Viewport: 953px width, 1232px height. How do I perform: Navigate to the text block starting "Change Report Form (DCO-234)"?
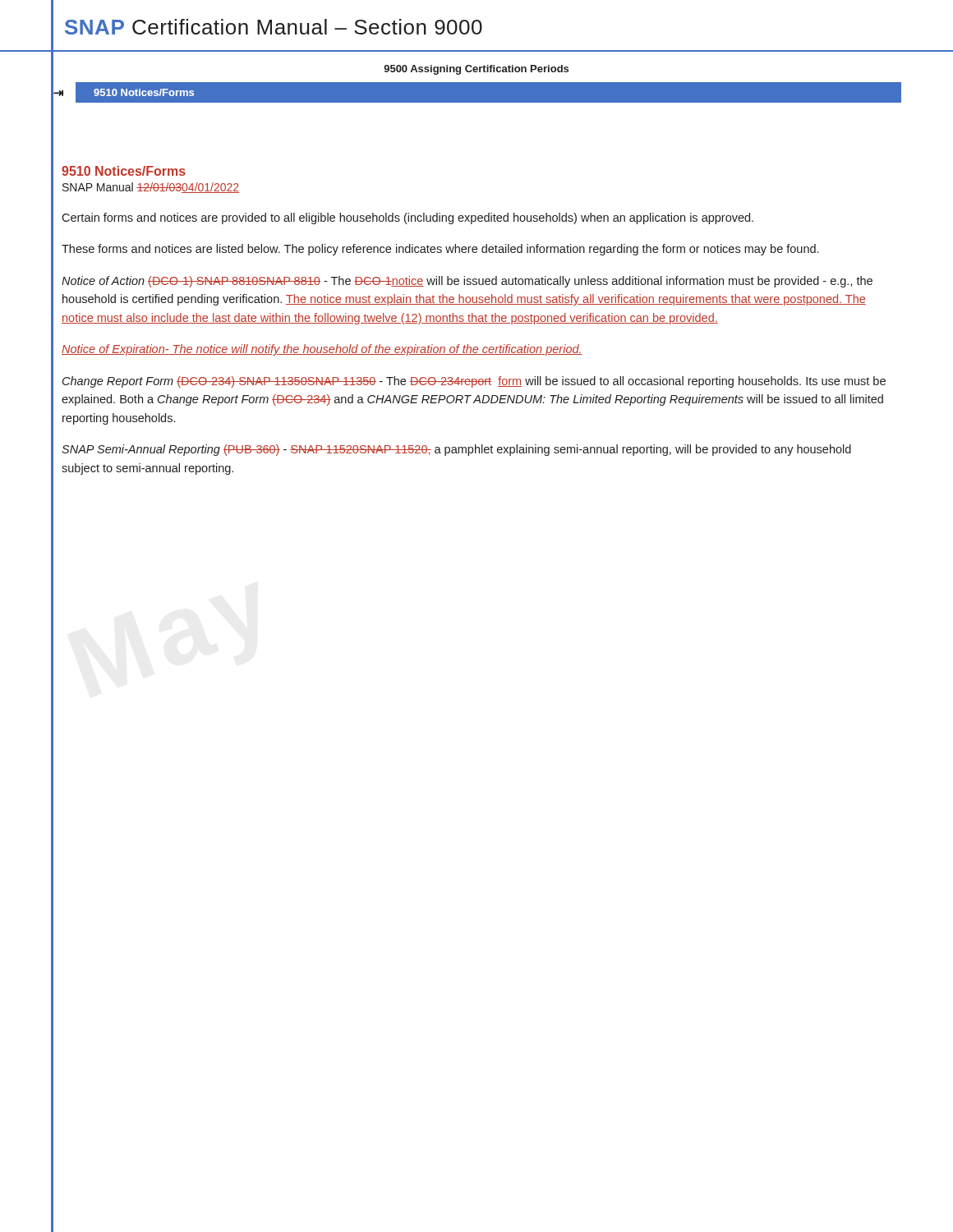474,399
